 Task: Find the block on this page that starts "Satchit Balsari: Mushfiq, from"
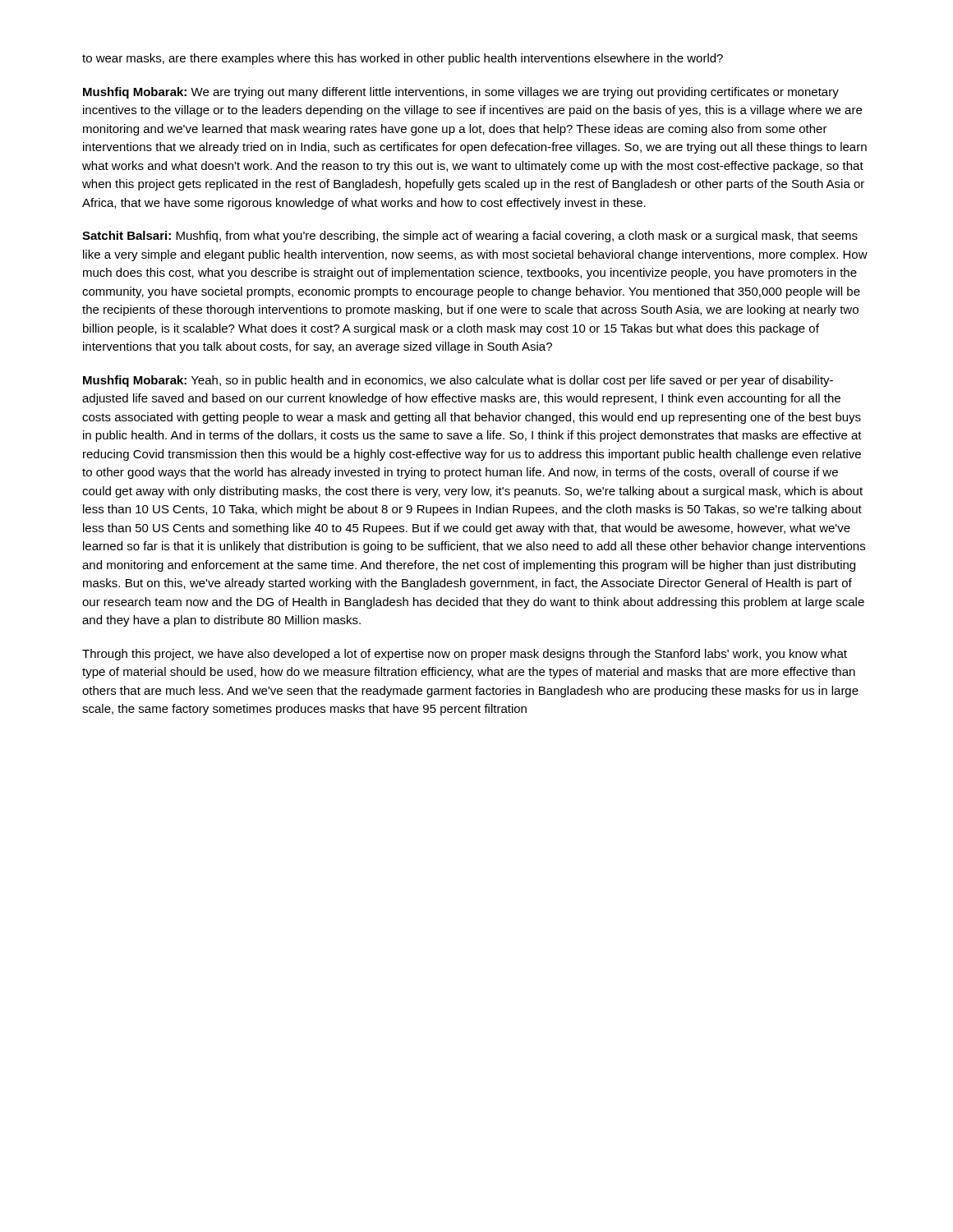pos(475,291)
